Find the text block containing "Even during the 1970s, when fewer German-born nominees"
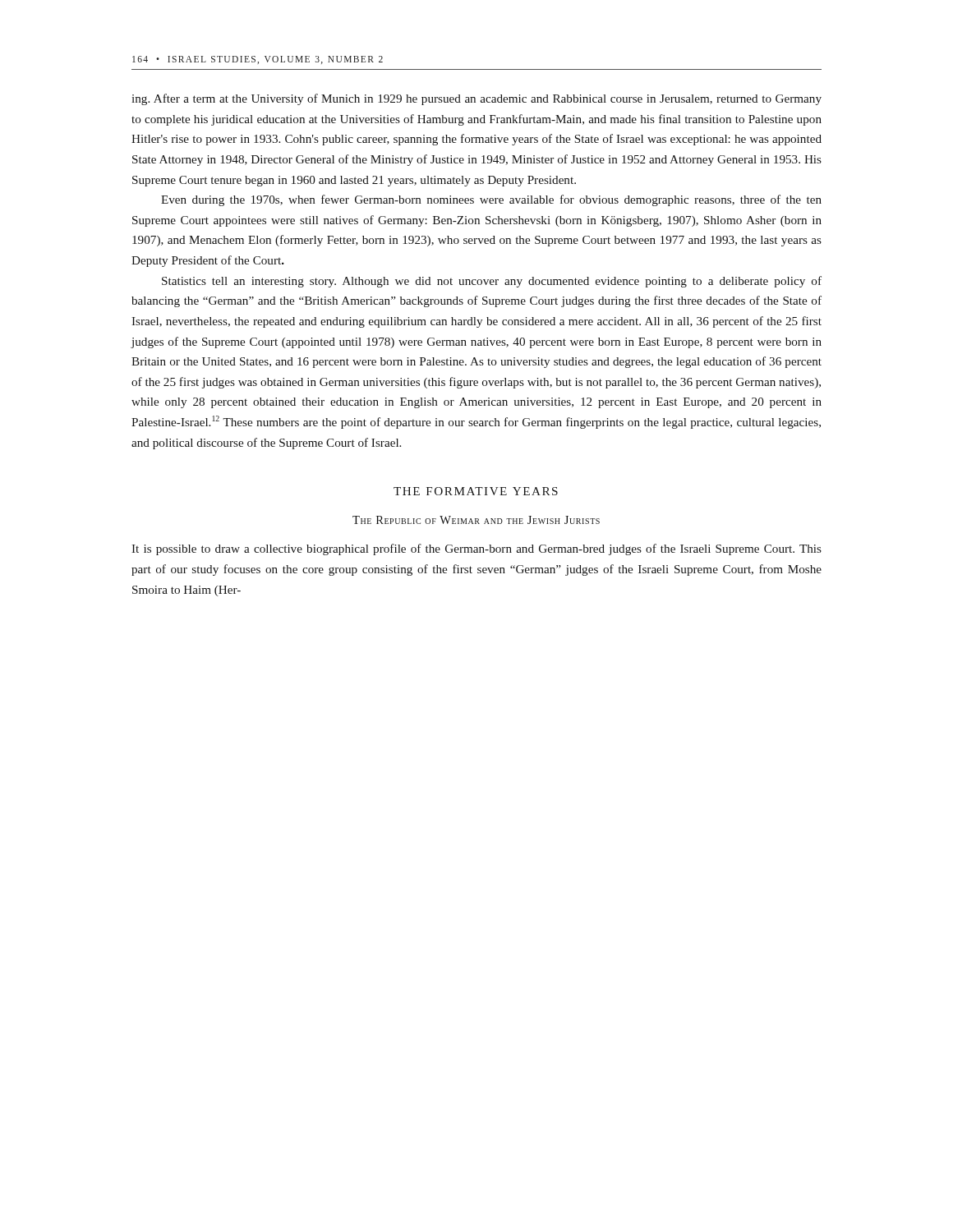953x1232 pixels. click(x=476, y=230)
